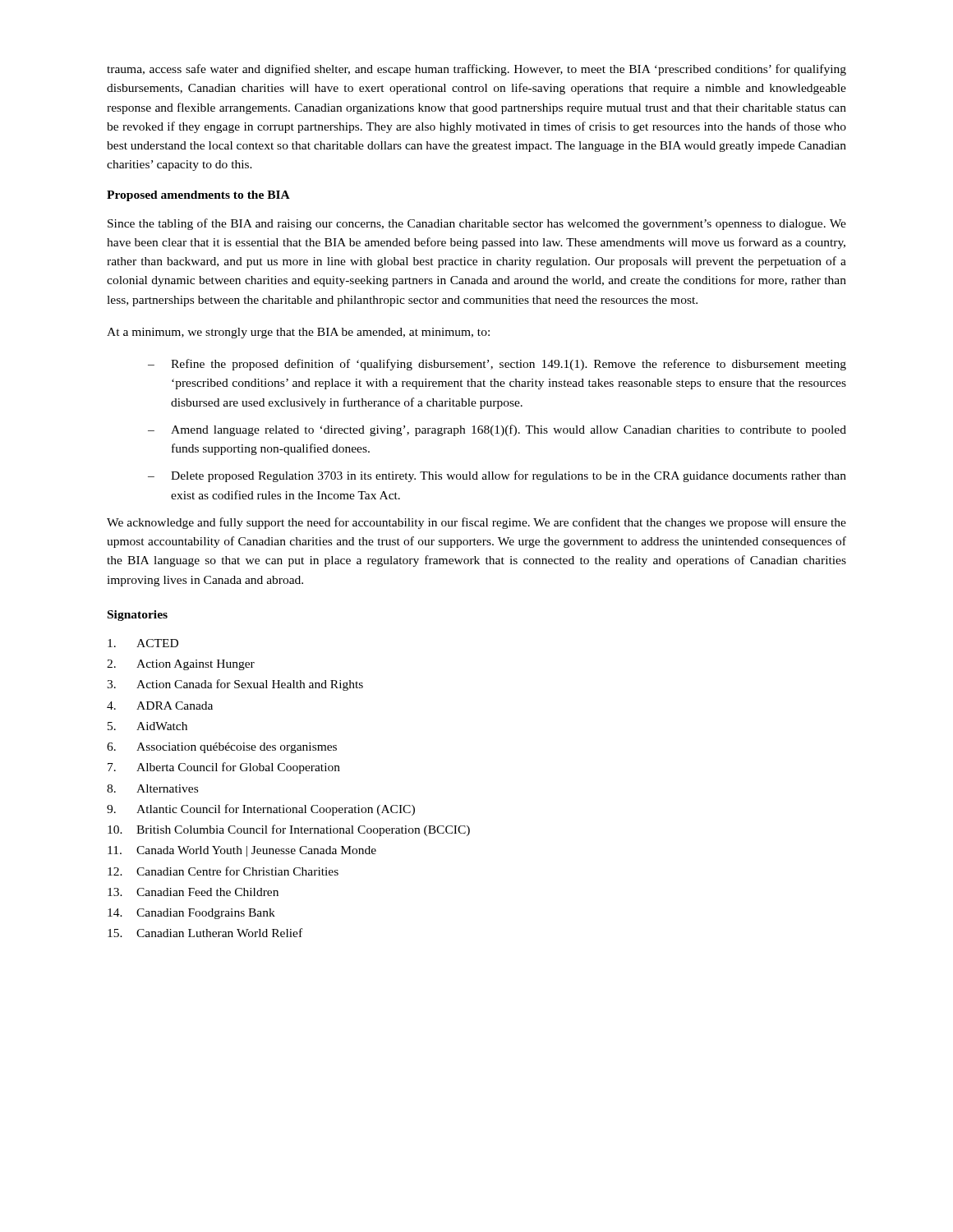
Task: Find the text starting "12.Canadian Centre for Christian"
Action: coord(223,871)
